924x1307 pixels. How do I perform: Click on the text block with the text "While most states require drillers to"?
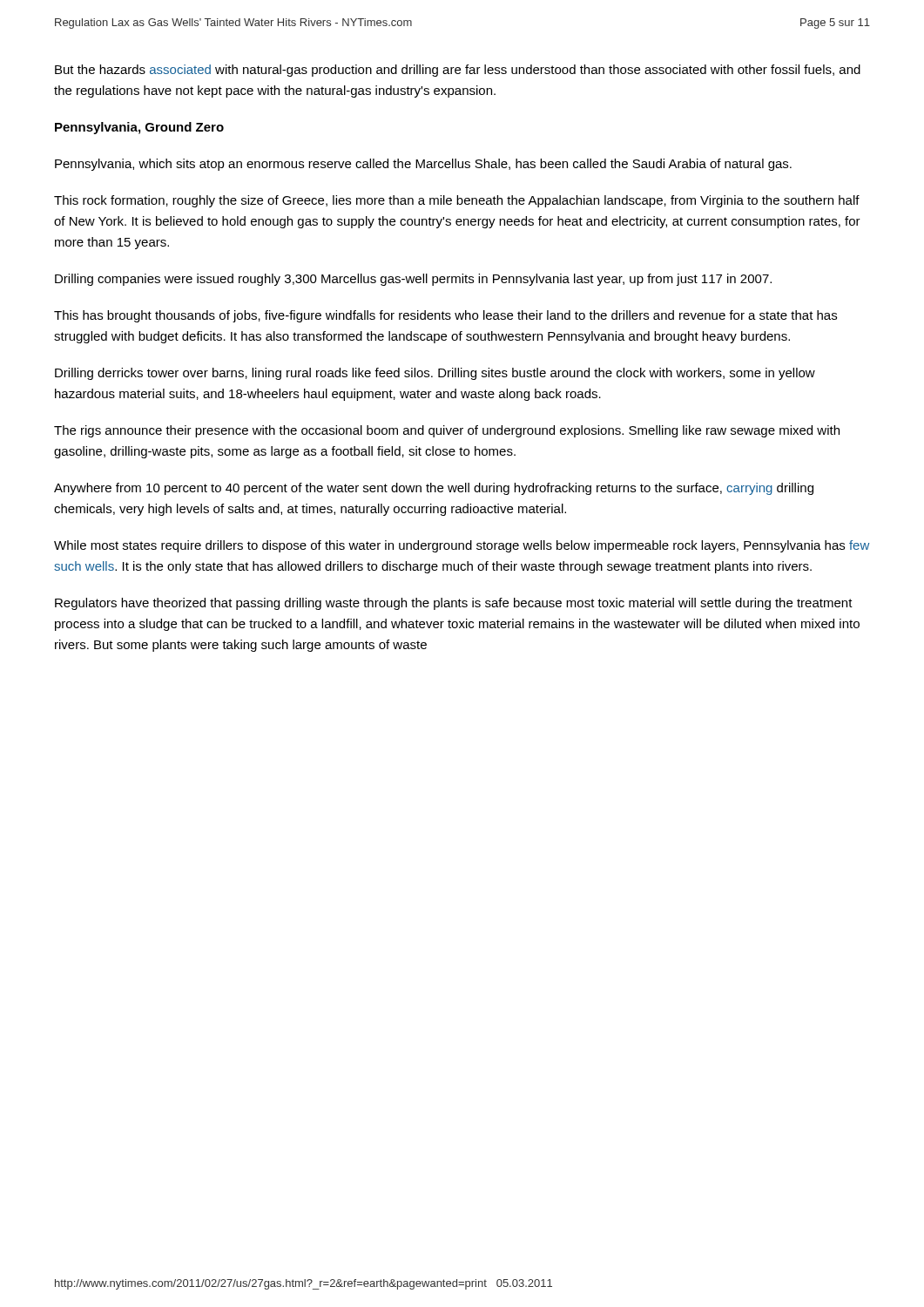click(462, 556)
